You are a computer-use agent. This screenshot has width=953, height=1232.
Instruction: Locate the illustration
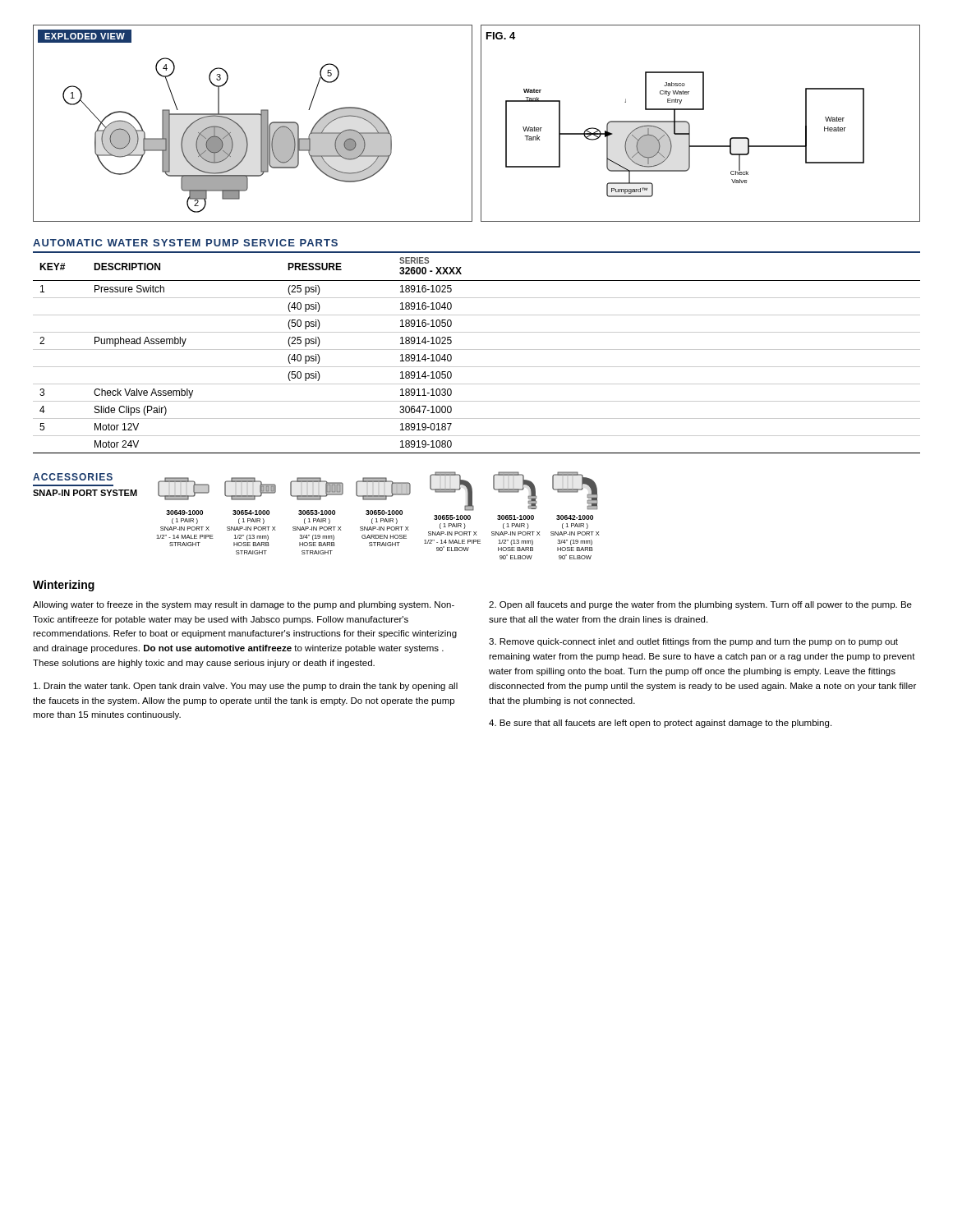coord(538,517)
